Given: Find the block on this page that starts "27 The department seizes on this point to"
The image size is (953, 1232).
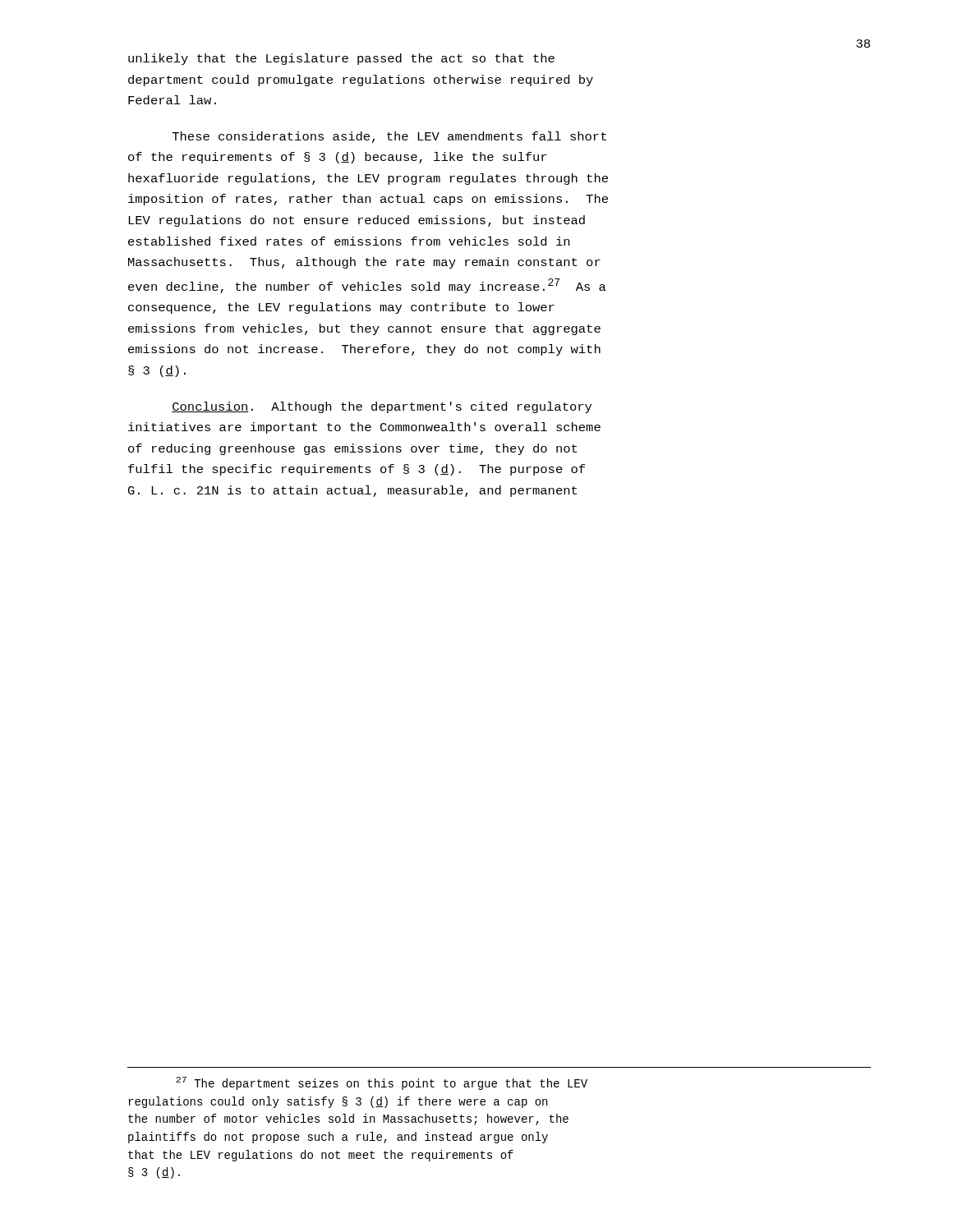Looking at the screenshot, I should [x=357, y=1127].
